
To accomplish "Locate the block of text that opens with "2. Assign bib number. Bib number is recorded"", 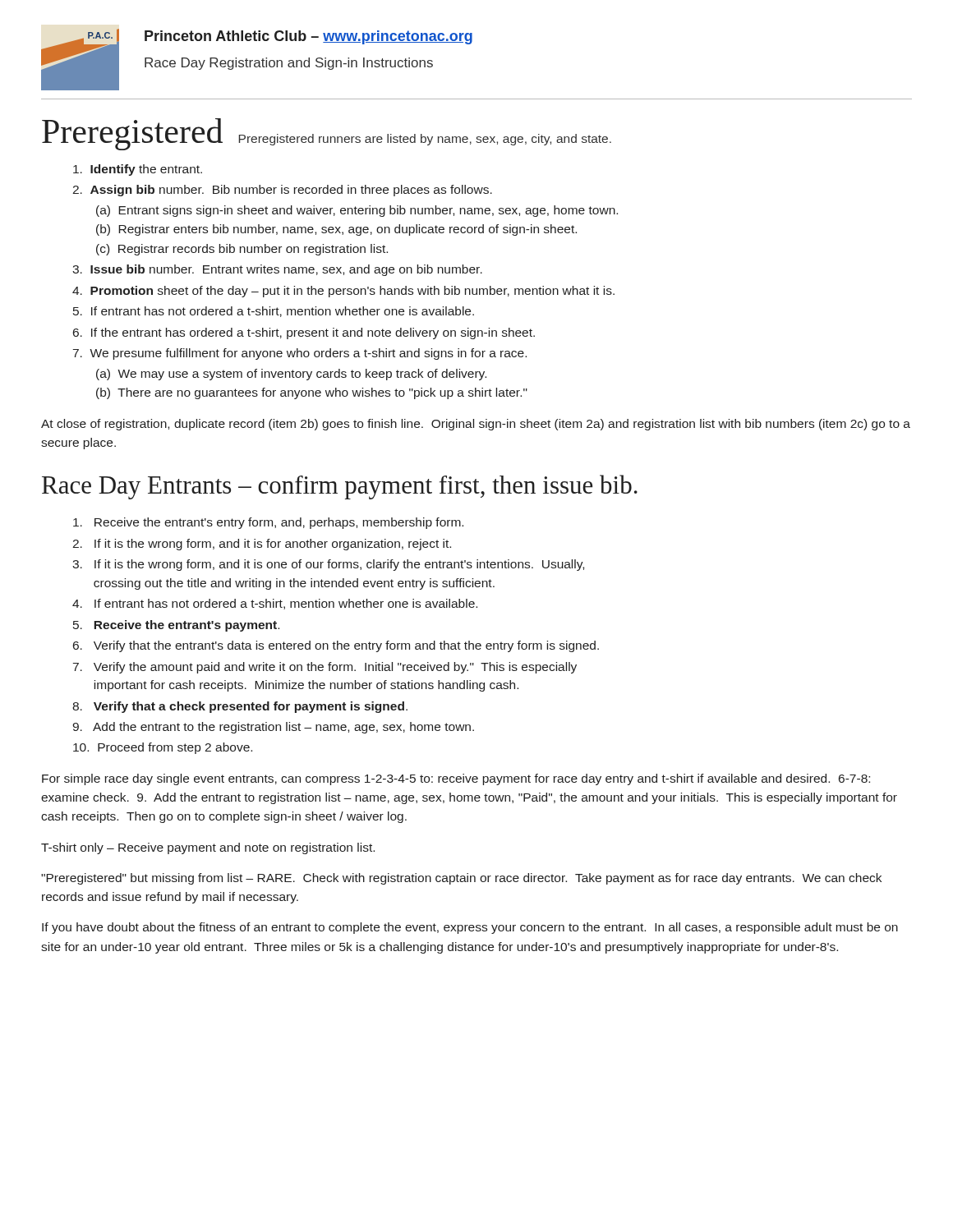I will (492, 220).
